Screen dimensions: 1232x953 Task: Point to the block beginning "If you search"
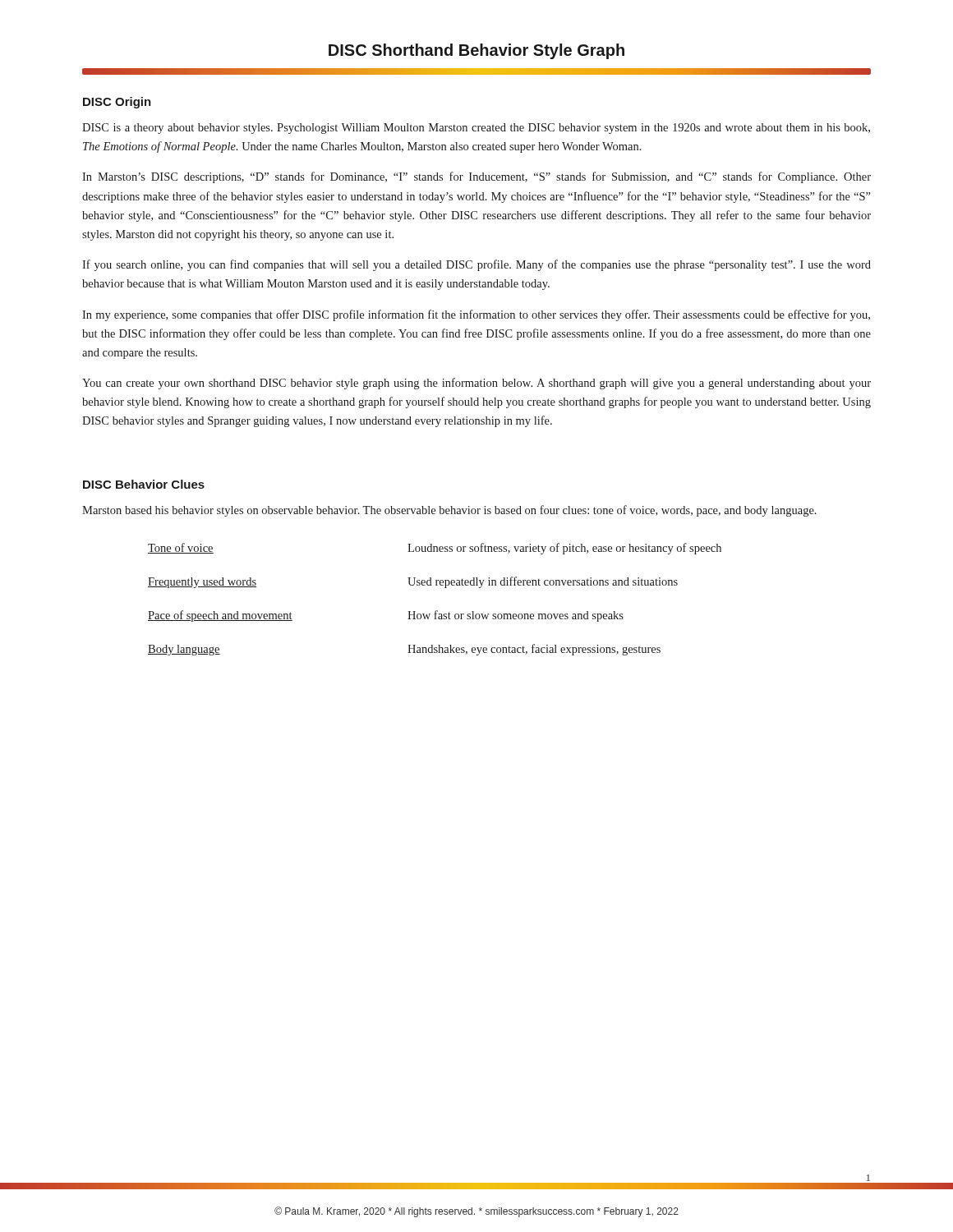coord(476,274)
